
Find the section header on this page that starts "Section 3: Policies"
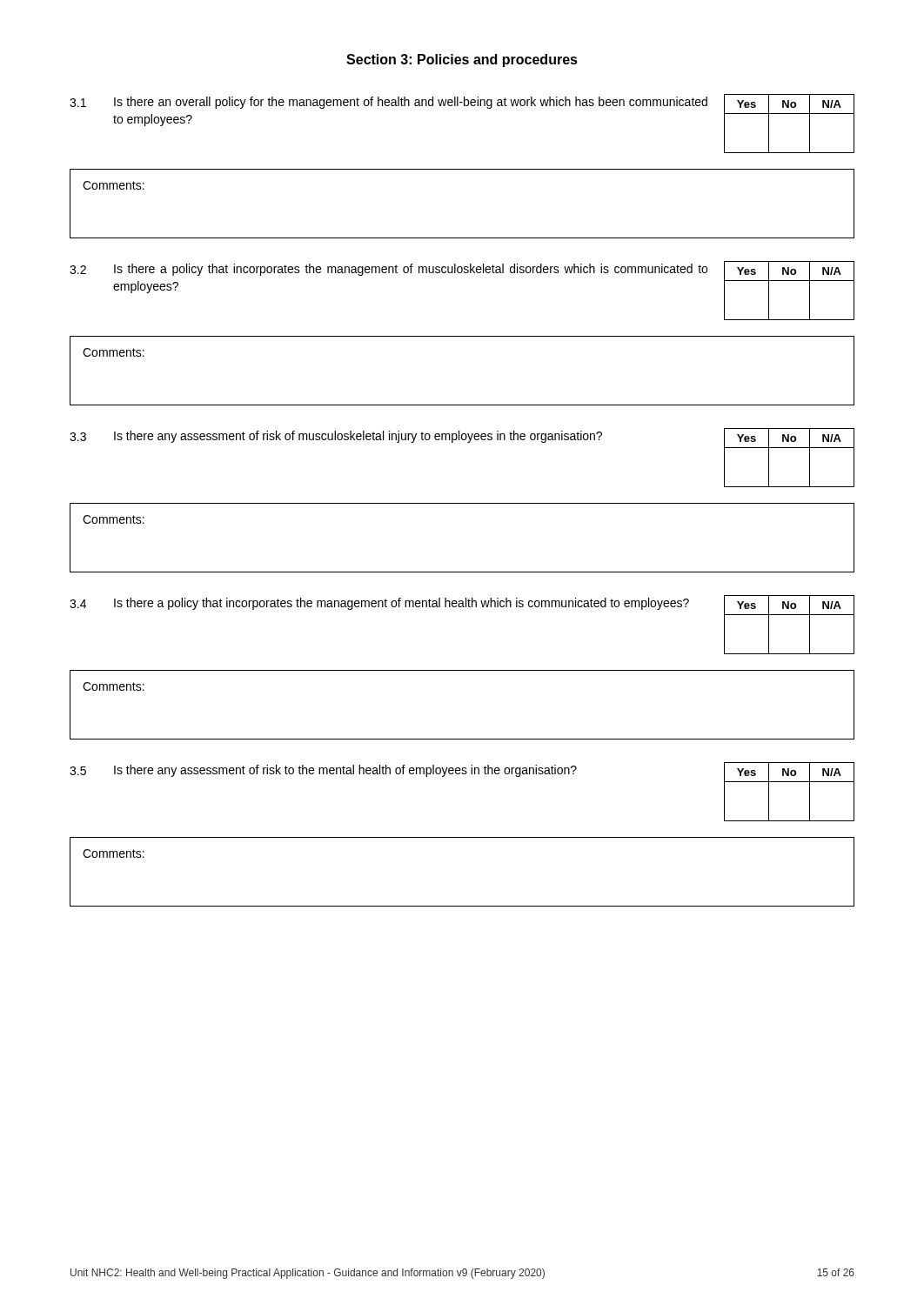click(462, 60)
